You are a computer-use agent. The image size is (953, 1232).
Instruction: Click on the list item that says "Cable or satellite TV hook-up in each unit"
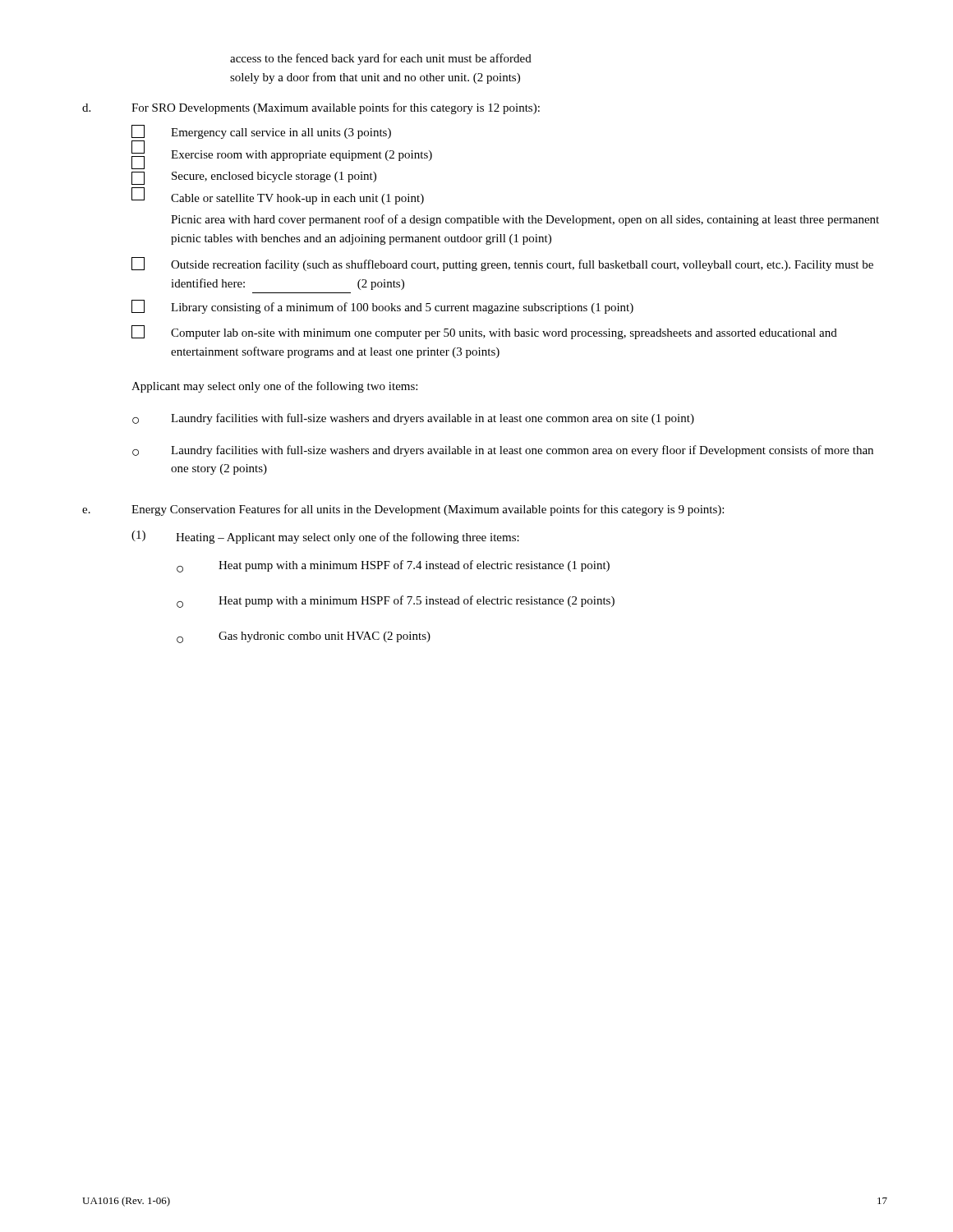coord(297,198)
